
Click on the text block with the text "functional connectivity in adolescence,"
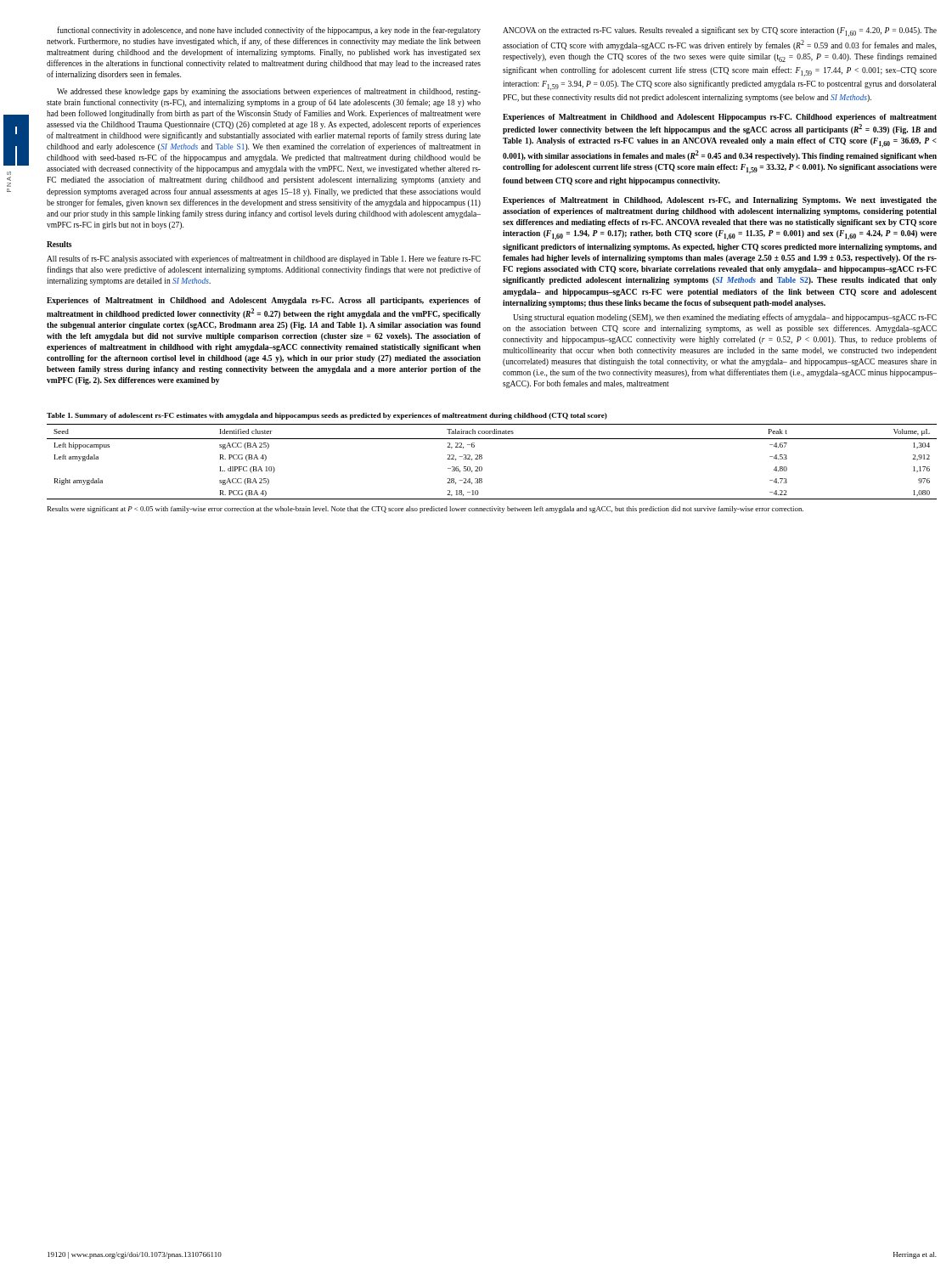(264, 53)
